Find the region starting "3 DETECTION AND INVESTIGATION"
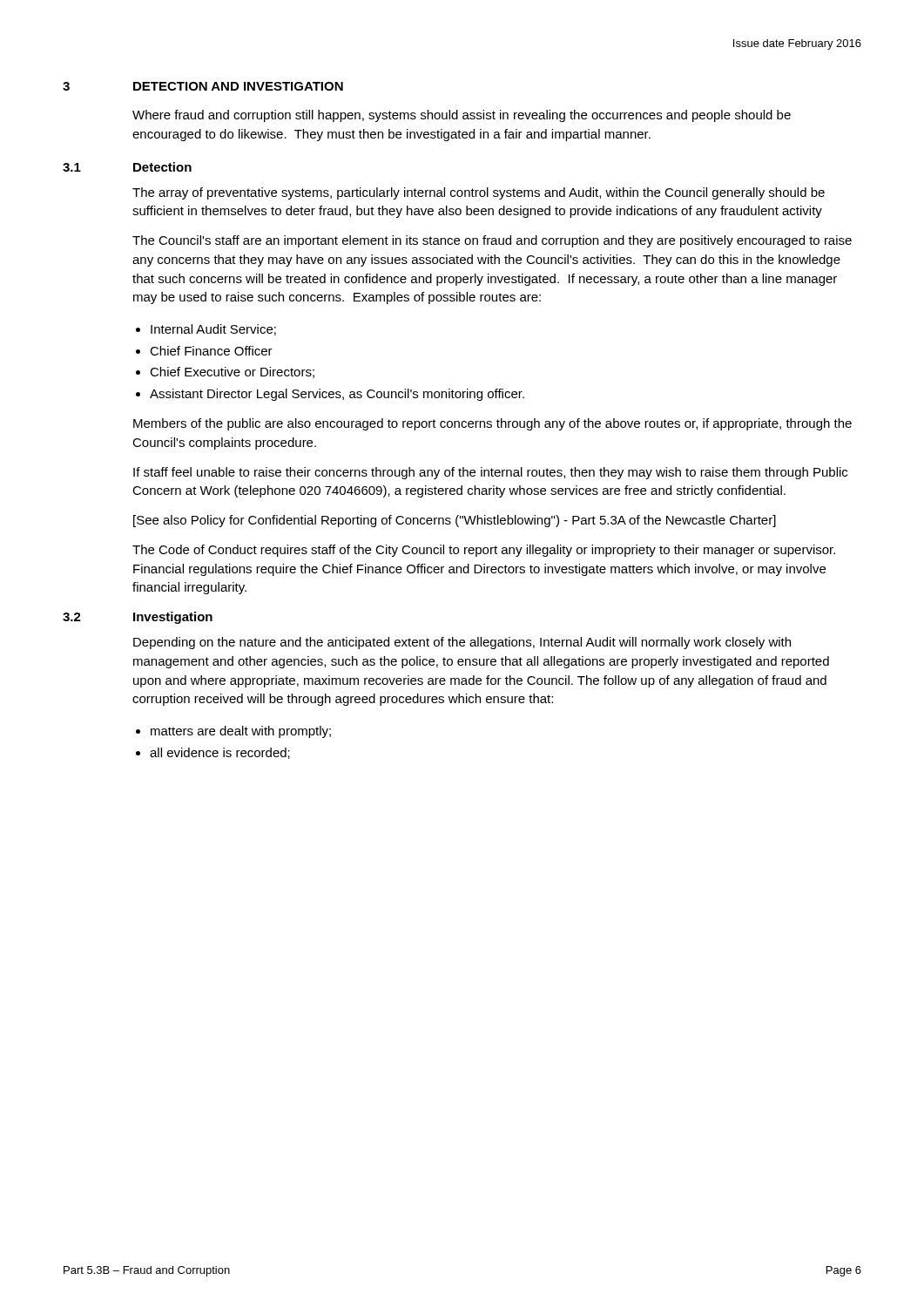Image resolution: width=924 pixels, height=1307 pixels. tap(203, 86)
